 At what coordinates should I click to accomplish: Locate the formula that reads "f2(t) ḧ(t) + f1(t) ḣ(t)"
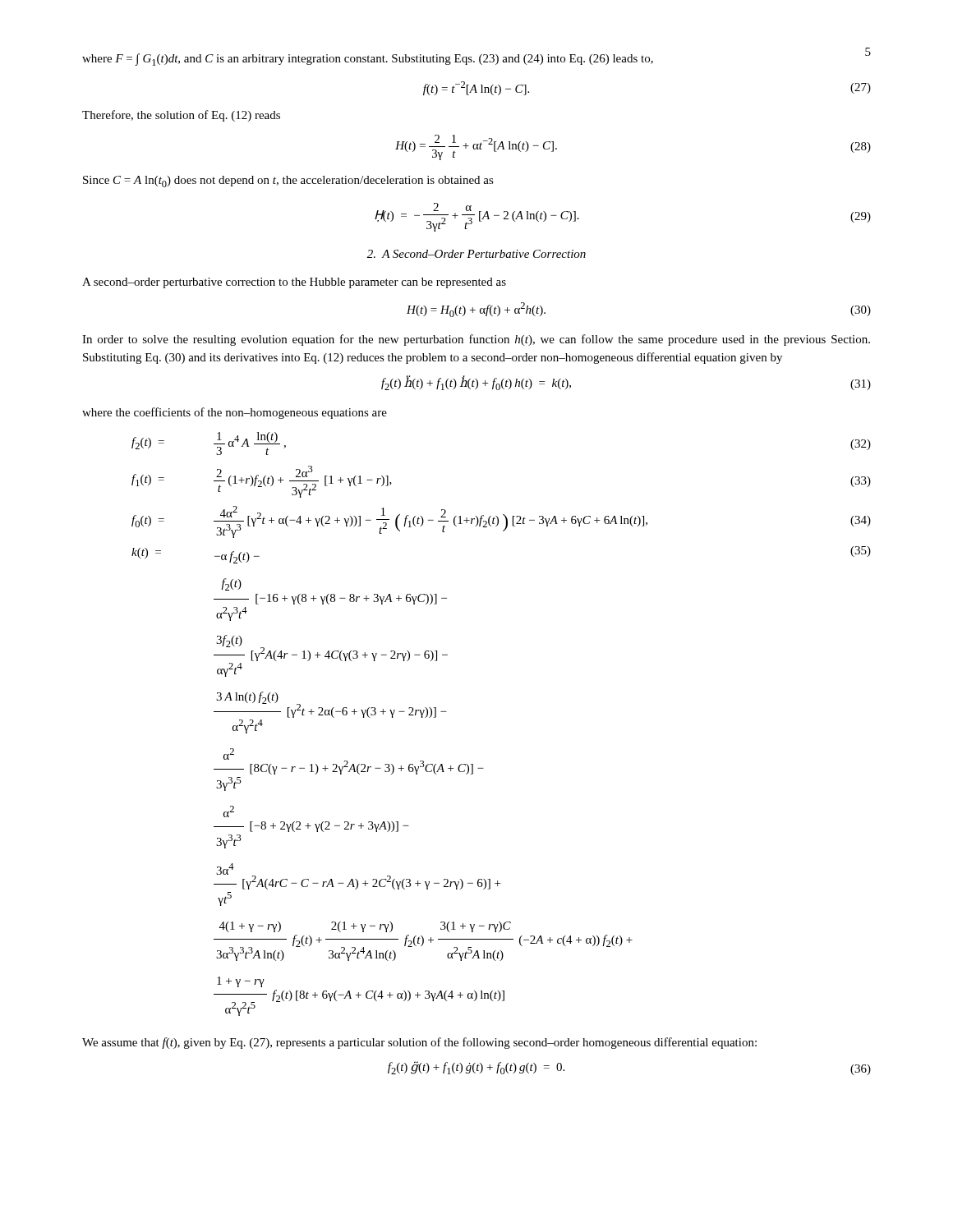pos(474,382)
